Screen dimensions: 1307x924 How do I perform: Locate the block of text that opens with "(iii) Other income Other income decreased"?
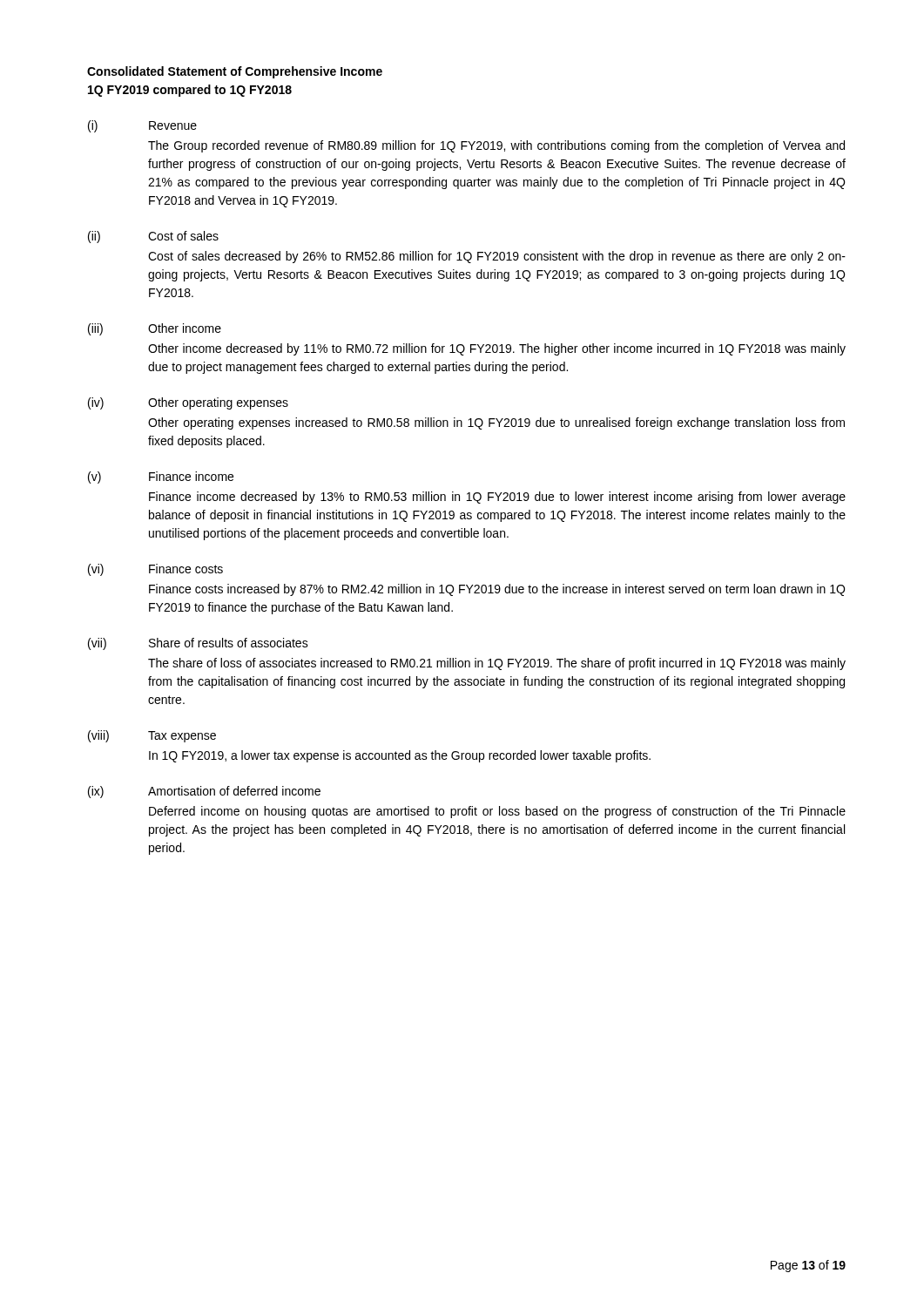466,348
